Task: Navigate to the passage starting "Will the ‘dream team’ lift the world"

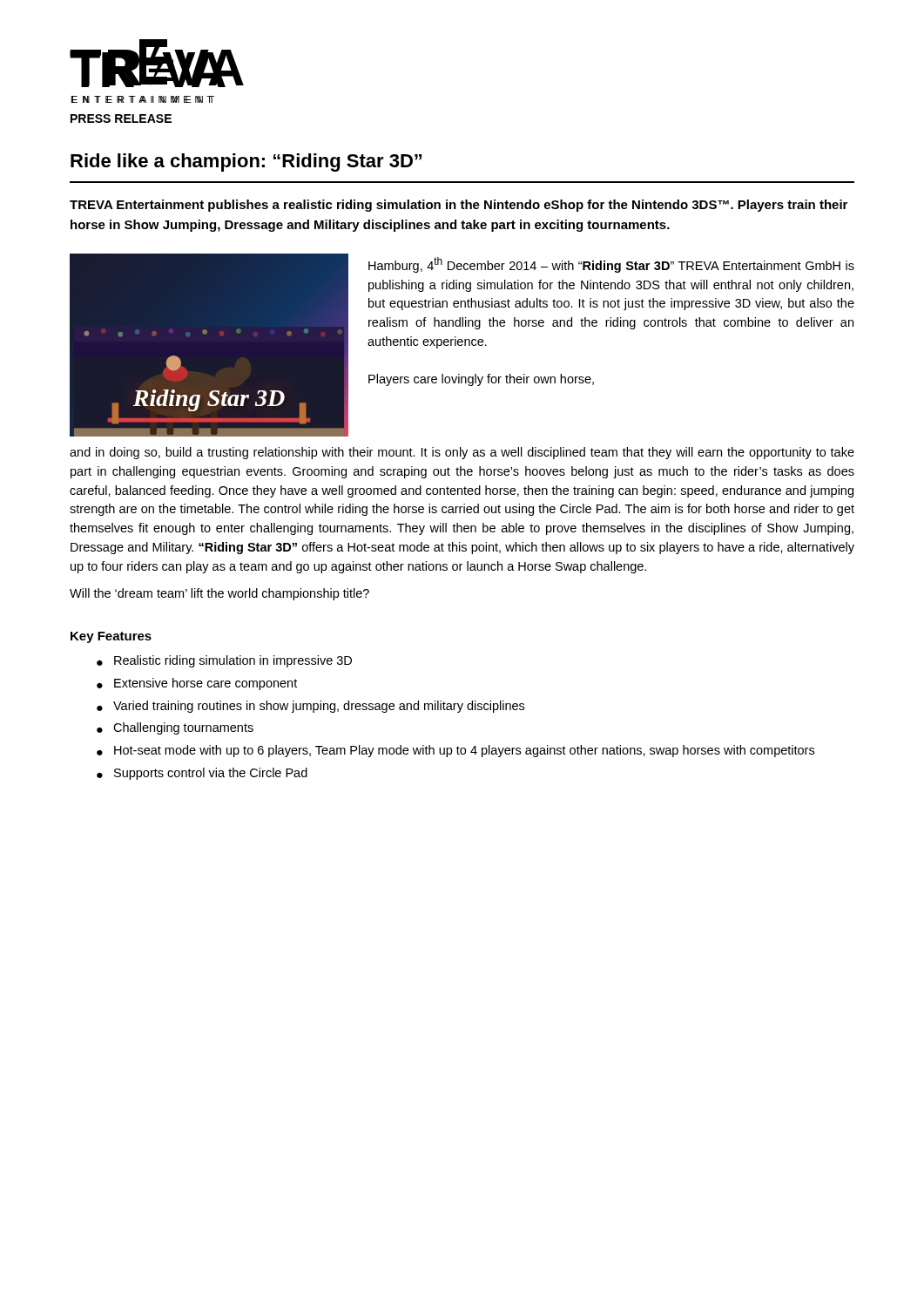Action: tap(220, 594)
